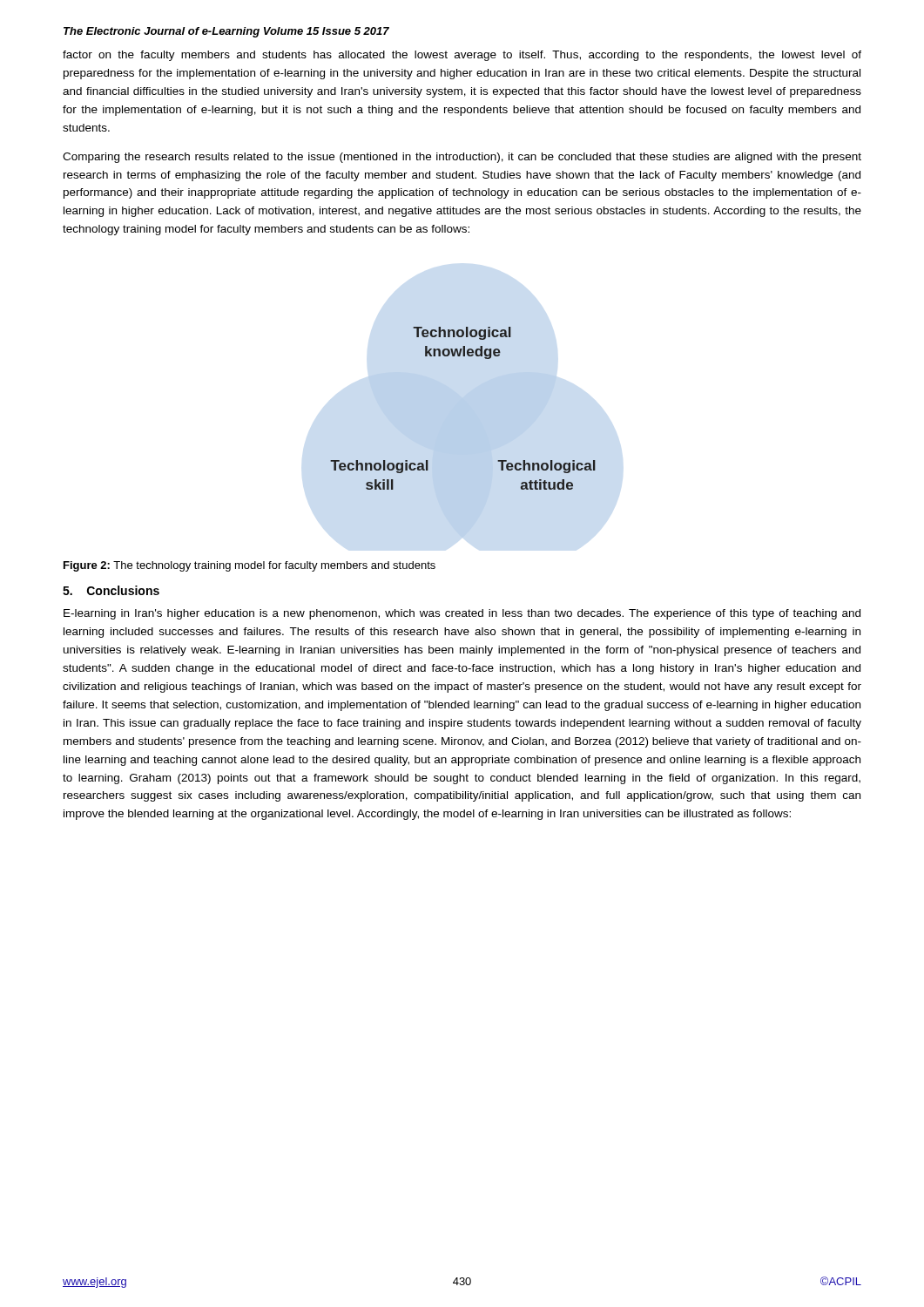Screen dimensions: 1307x924
Task: Click on the text block containing "Comparing the research results related to"
Action: pos(462,193)
